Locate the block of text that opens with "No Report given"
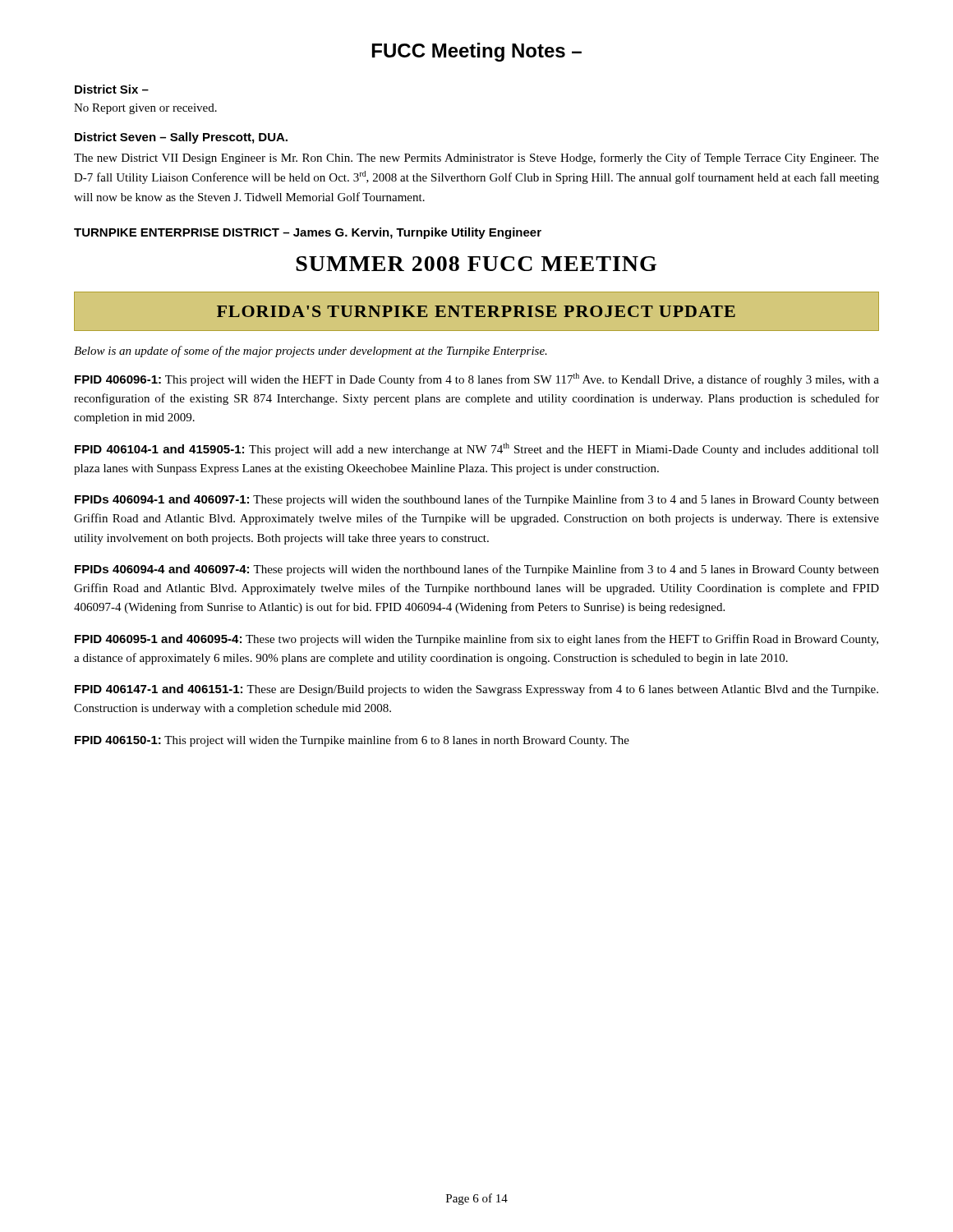Screen dimensions: 1232x953 (146, 108)
